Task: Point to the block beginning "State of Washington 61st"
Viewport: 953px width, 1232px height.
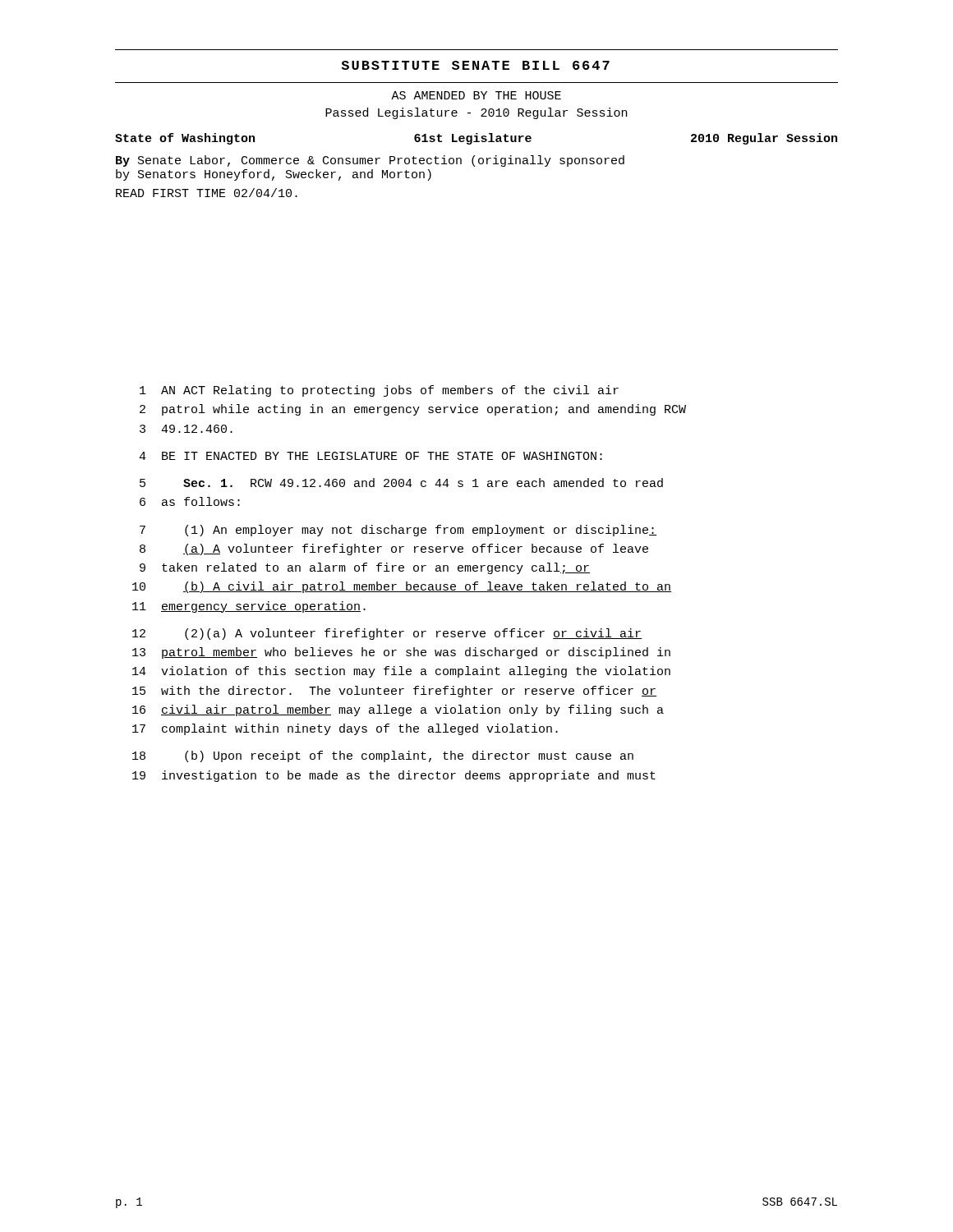Action: point(476,139)
